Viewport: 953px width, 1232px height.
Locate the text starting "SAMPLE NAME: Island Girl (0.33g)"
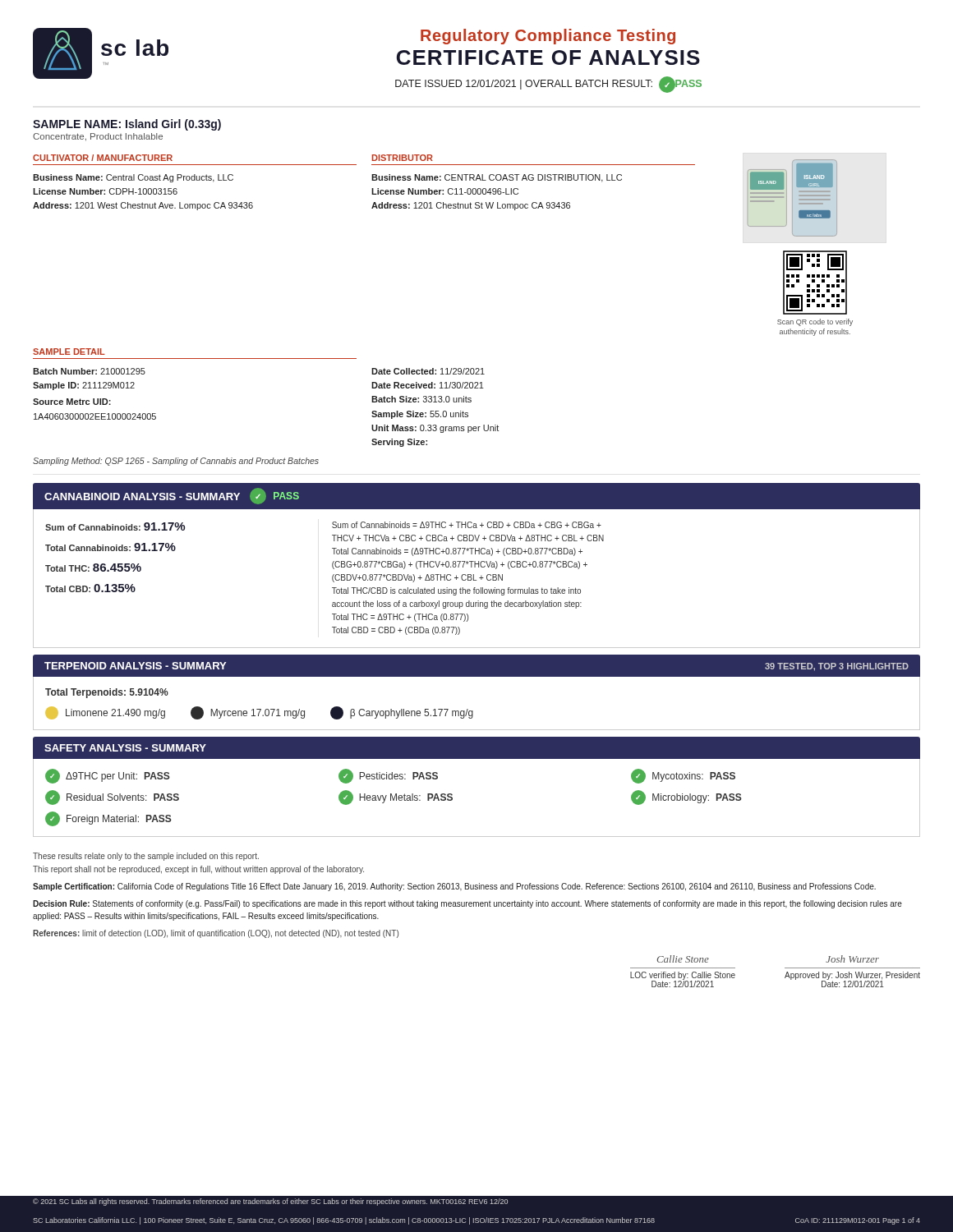pyautogui.click(x=127, y=124)
